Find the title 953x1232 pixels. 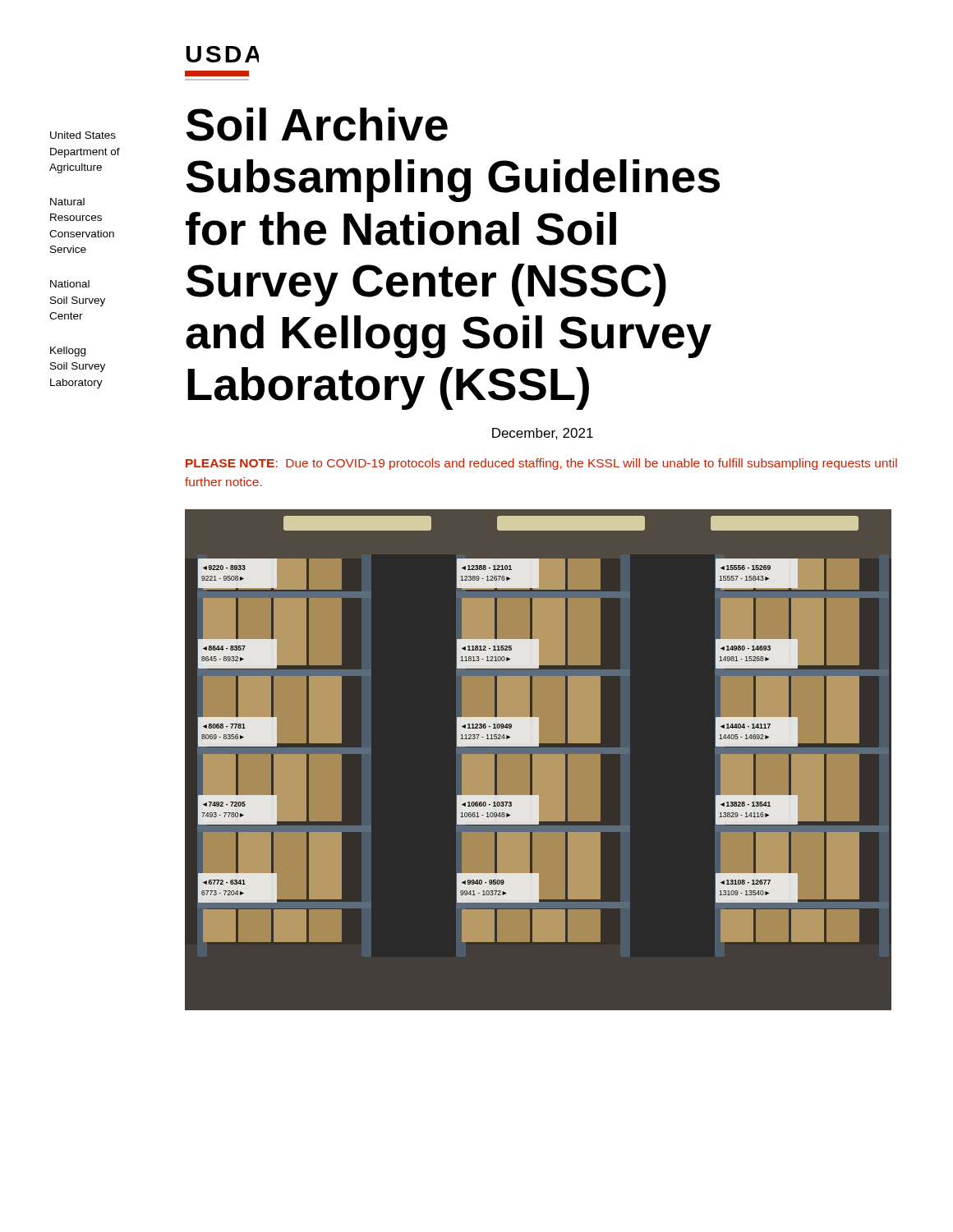pos(542,254)
